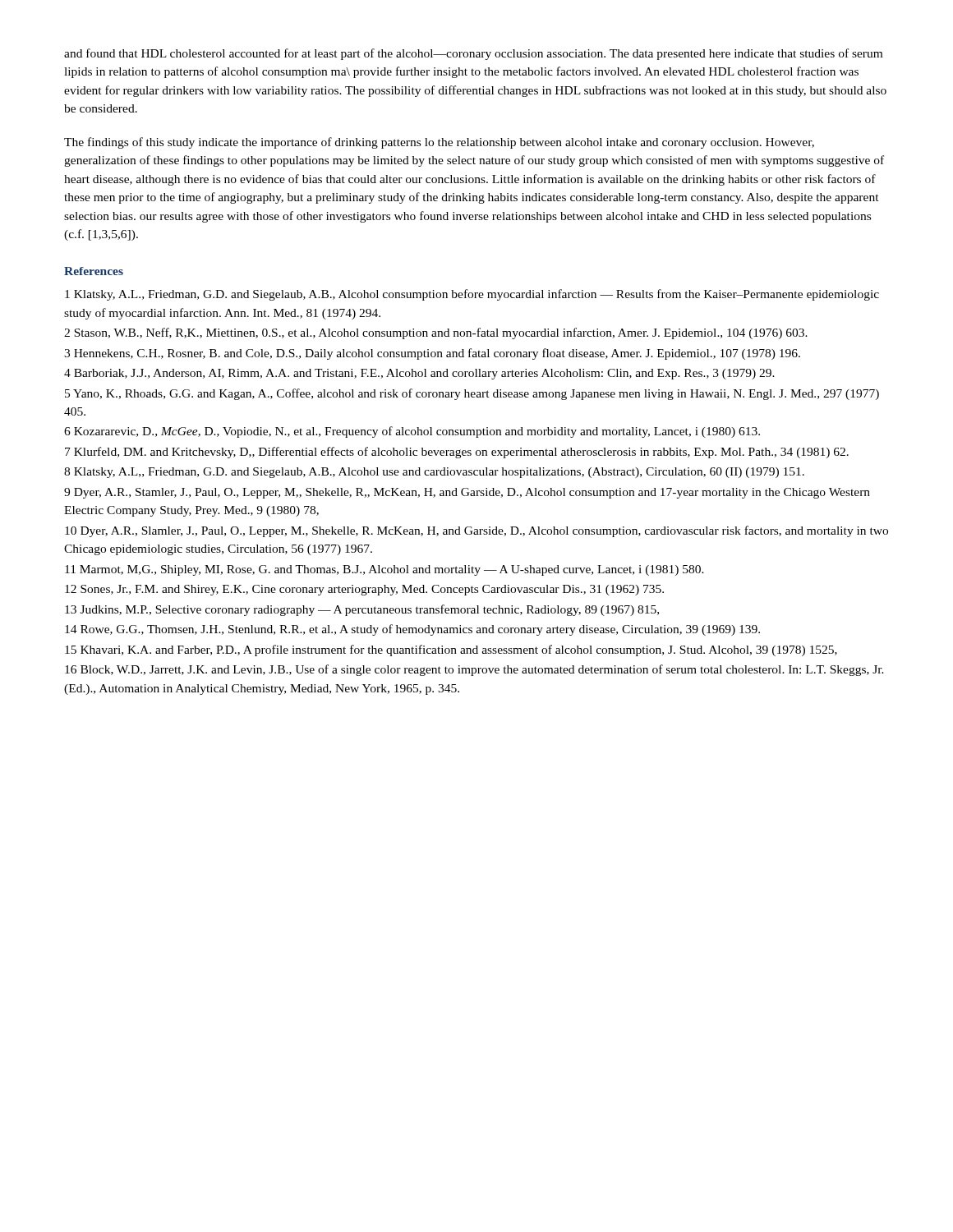Find the list item that says "1 Klatsky, A.L., Friedman, G.D. and Siegelaub, A.B.,"
The height and width of the screenshot is (1232, 953).
click(x=472, y=303)
